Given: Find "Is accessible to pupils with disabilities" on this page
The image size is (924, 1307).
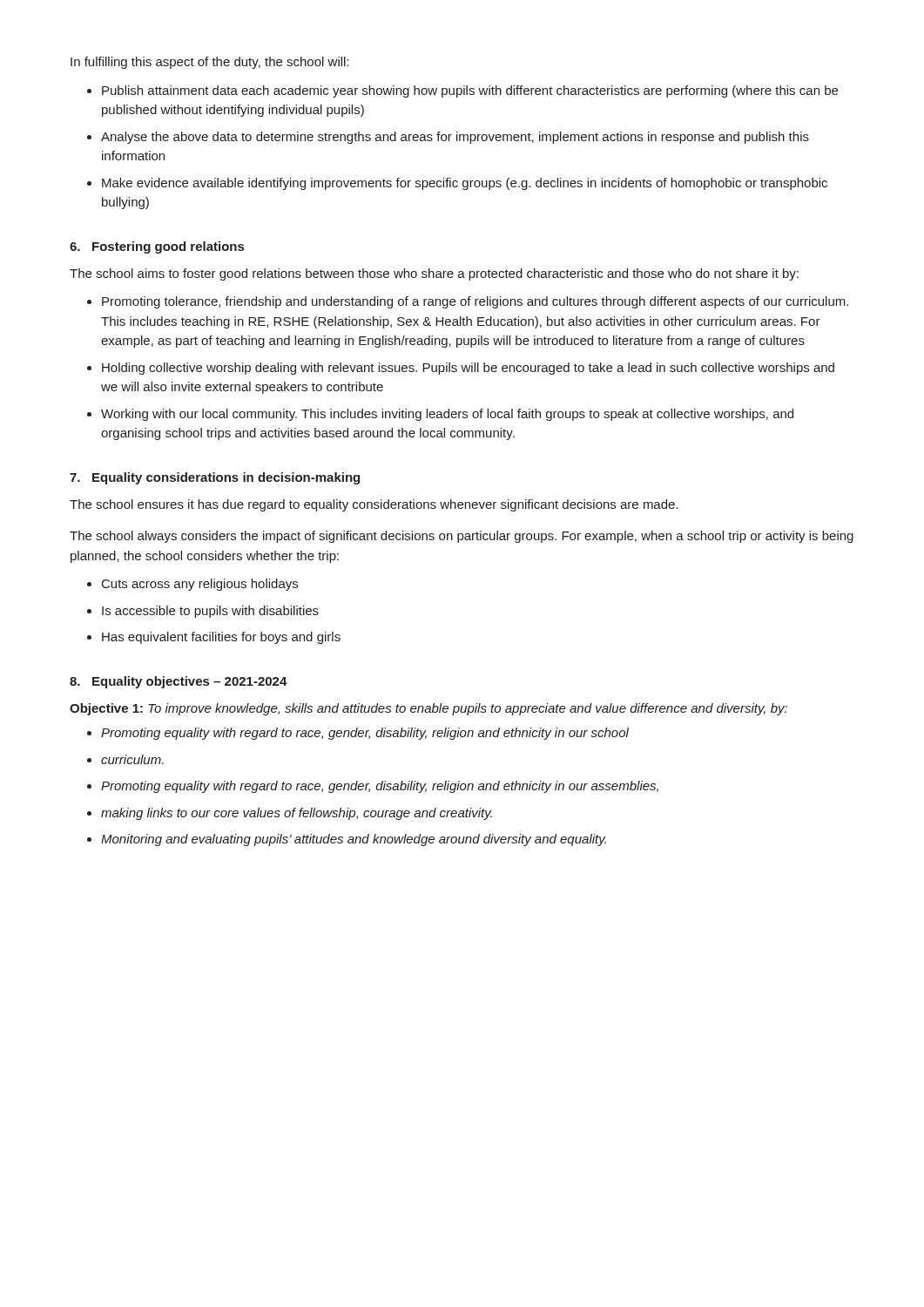Looking at the screenshot, I should click(210, 610).
